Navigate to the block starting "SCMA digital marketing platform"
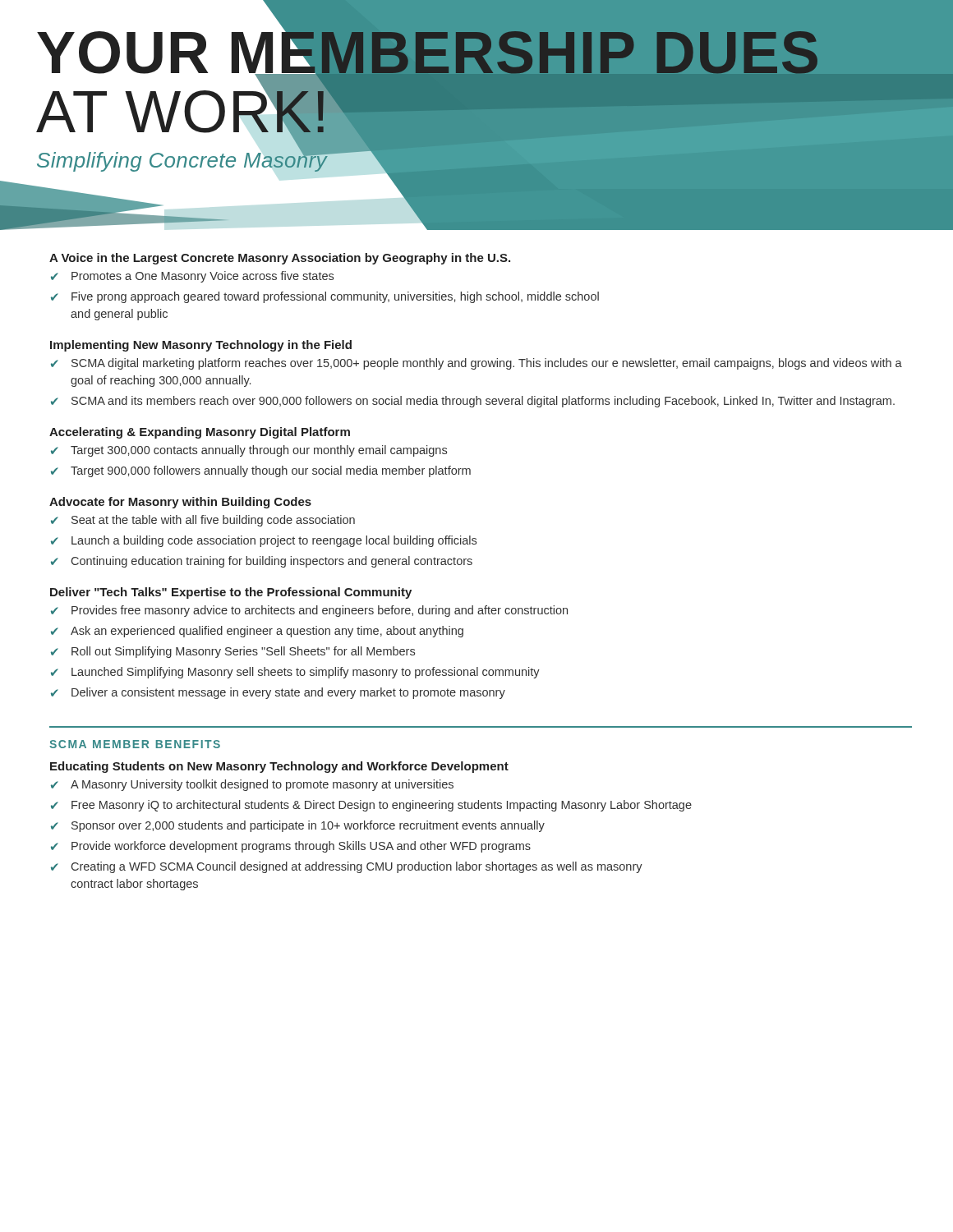The width and height of the screenshot is (953, 1232). (x=486, y=372)
